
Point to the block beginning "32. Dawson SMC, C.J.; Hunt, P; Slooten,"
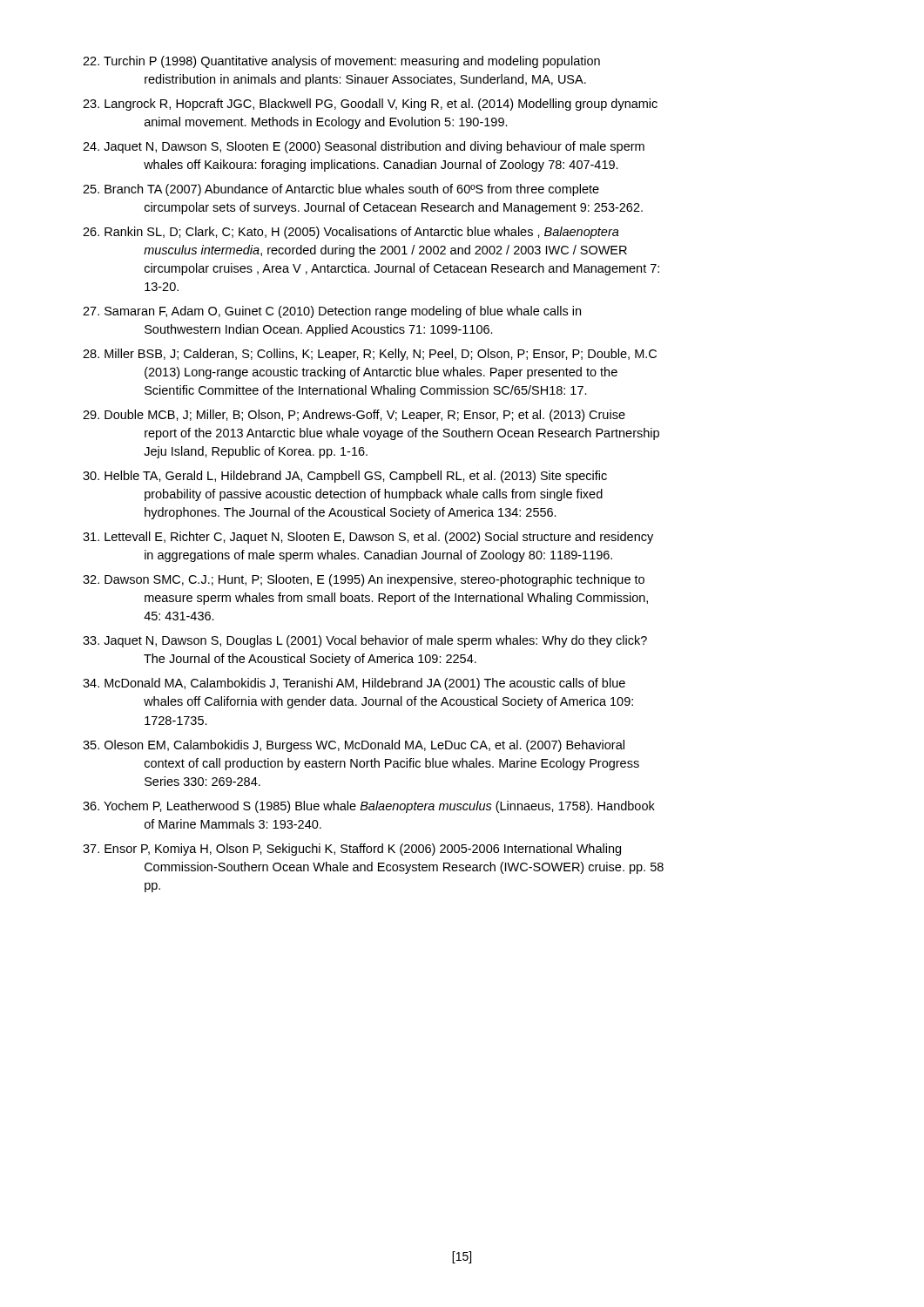(366, 598)
